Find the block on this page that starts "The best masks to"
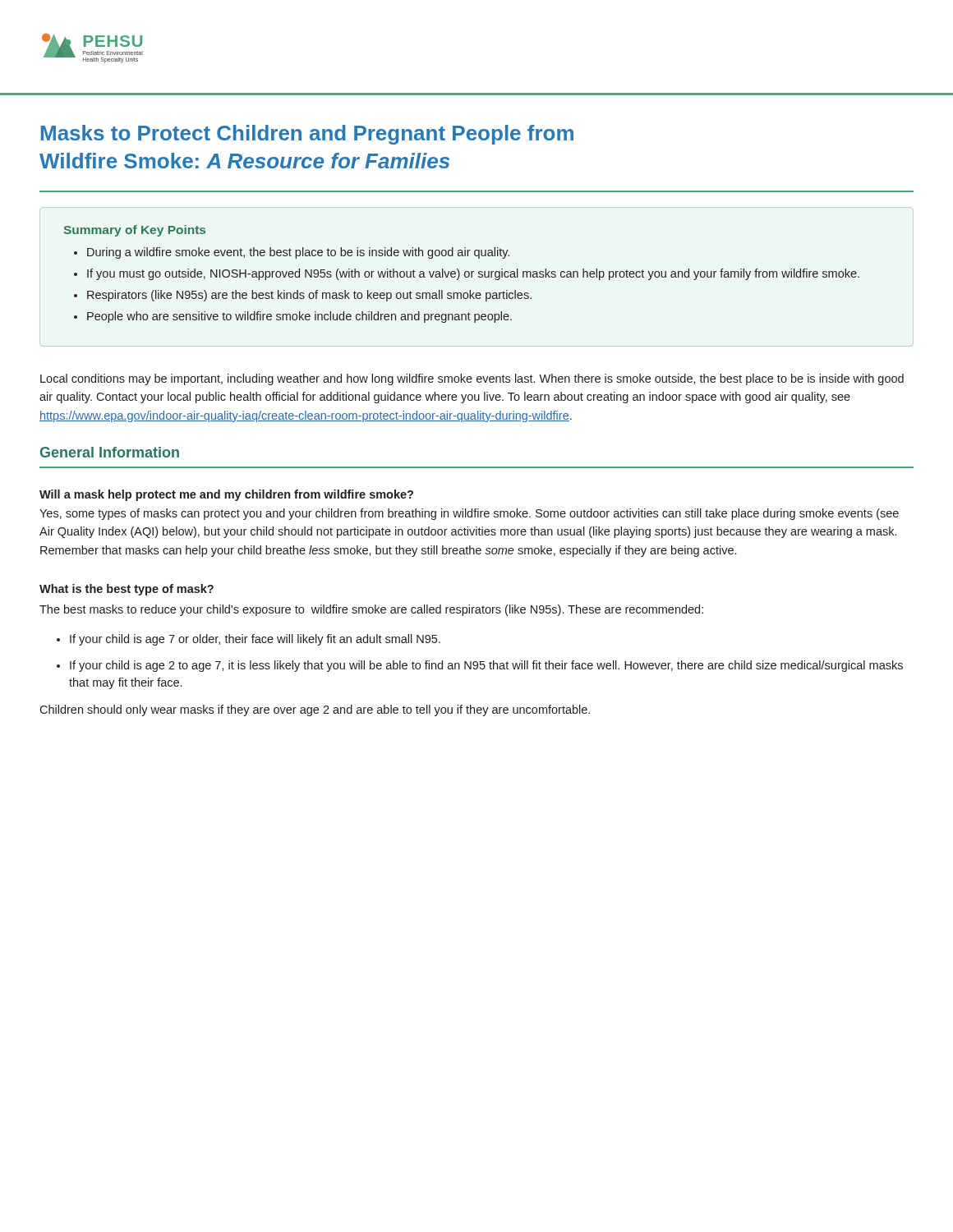The height and width of the screenshot is (1232, 953). click(372, 610)
